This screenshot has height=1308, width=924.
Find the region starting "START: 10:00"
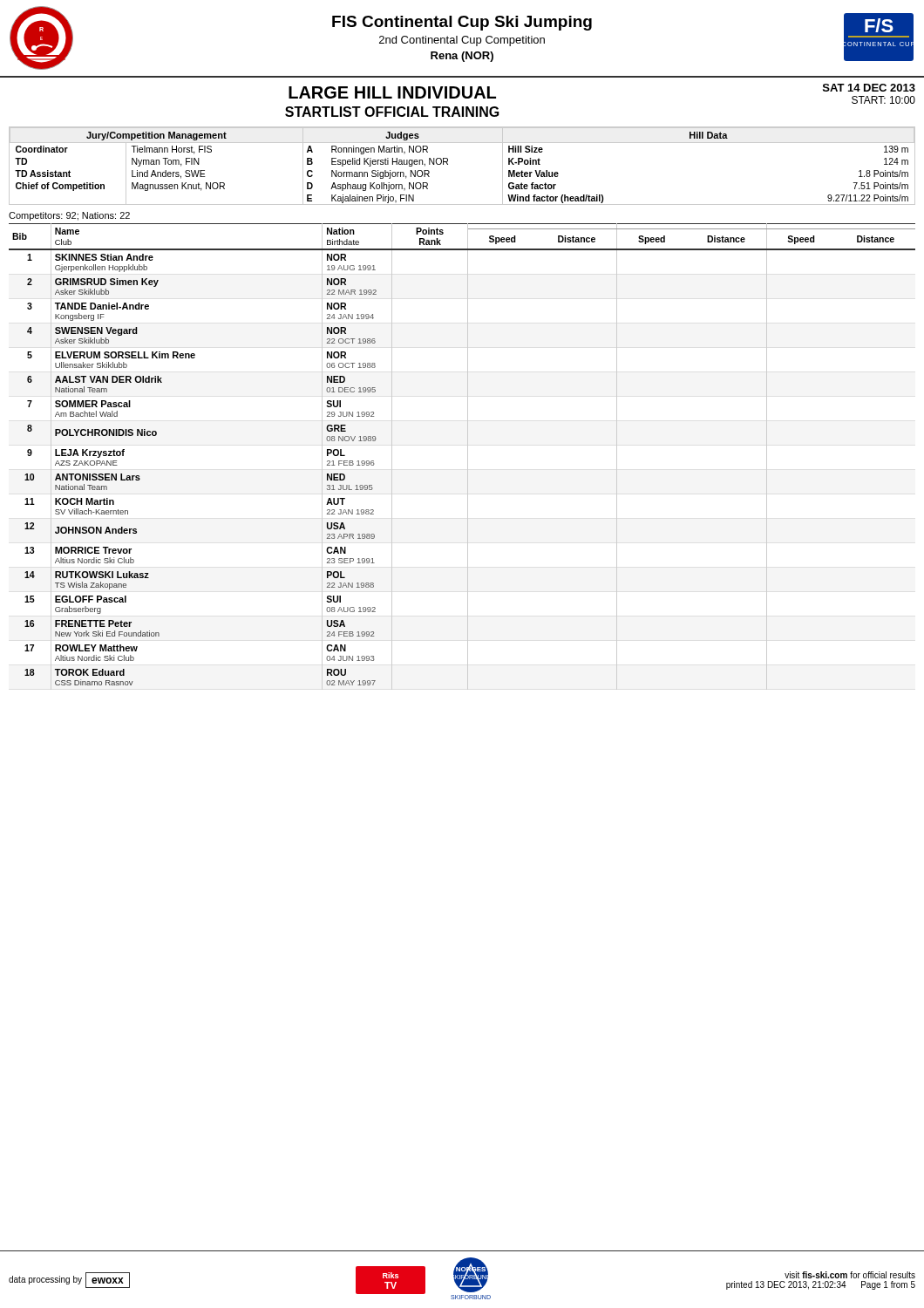coord(883,100)
